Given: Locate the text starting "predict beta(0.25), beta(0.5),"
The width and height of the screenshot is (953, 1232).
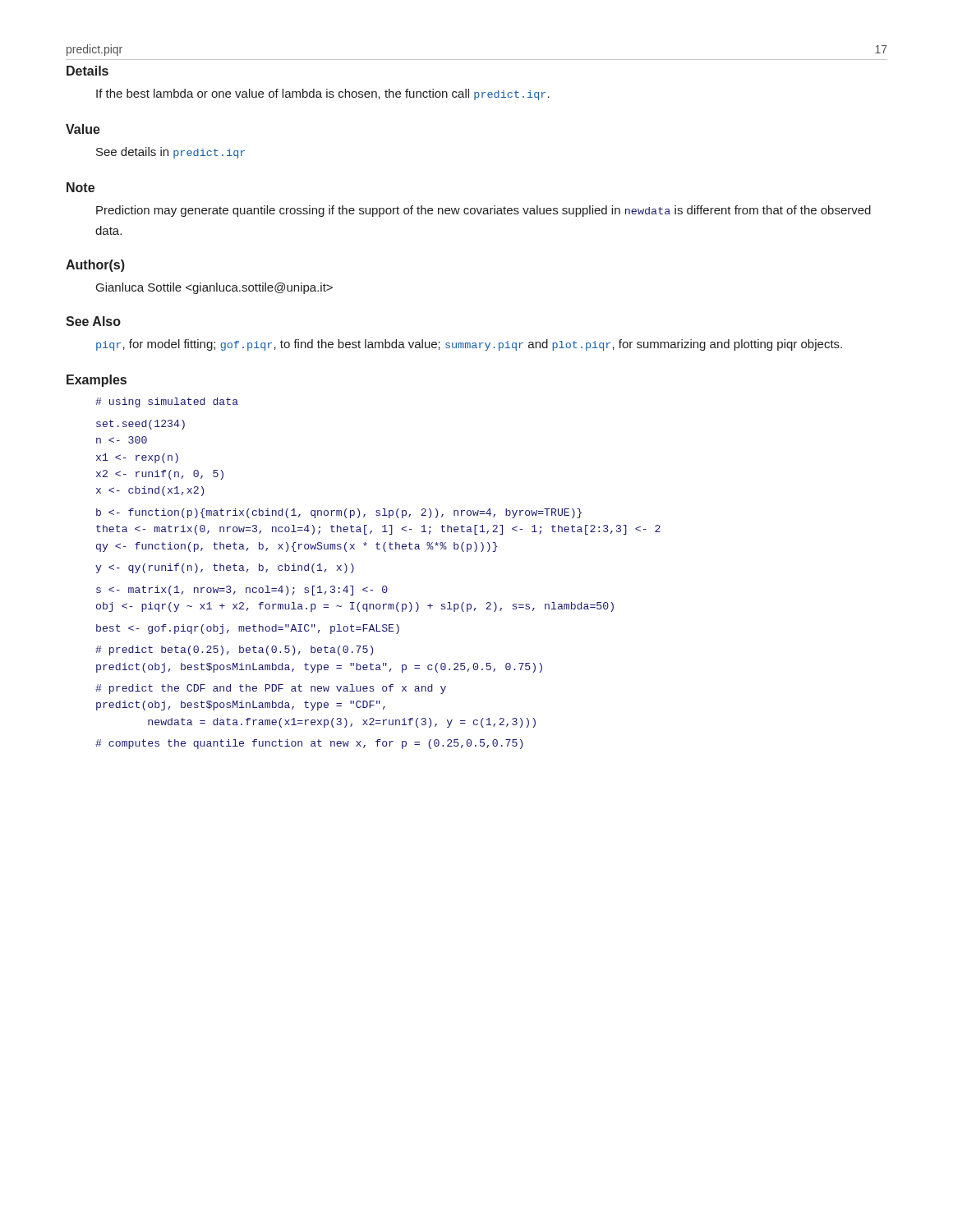Looking at the screenshot, I should click(320, 659).
